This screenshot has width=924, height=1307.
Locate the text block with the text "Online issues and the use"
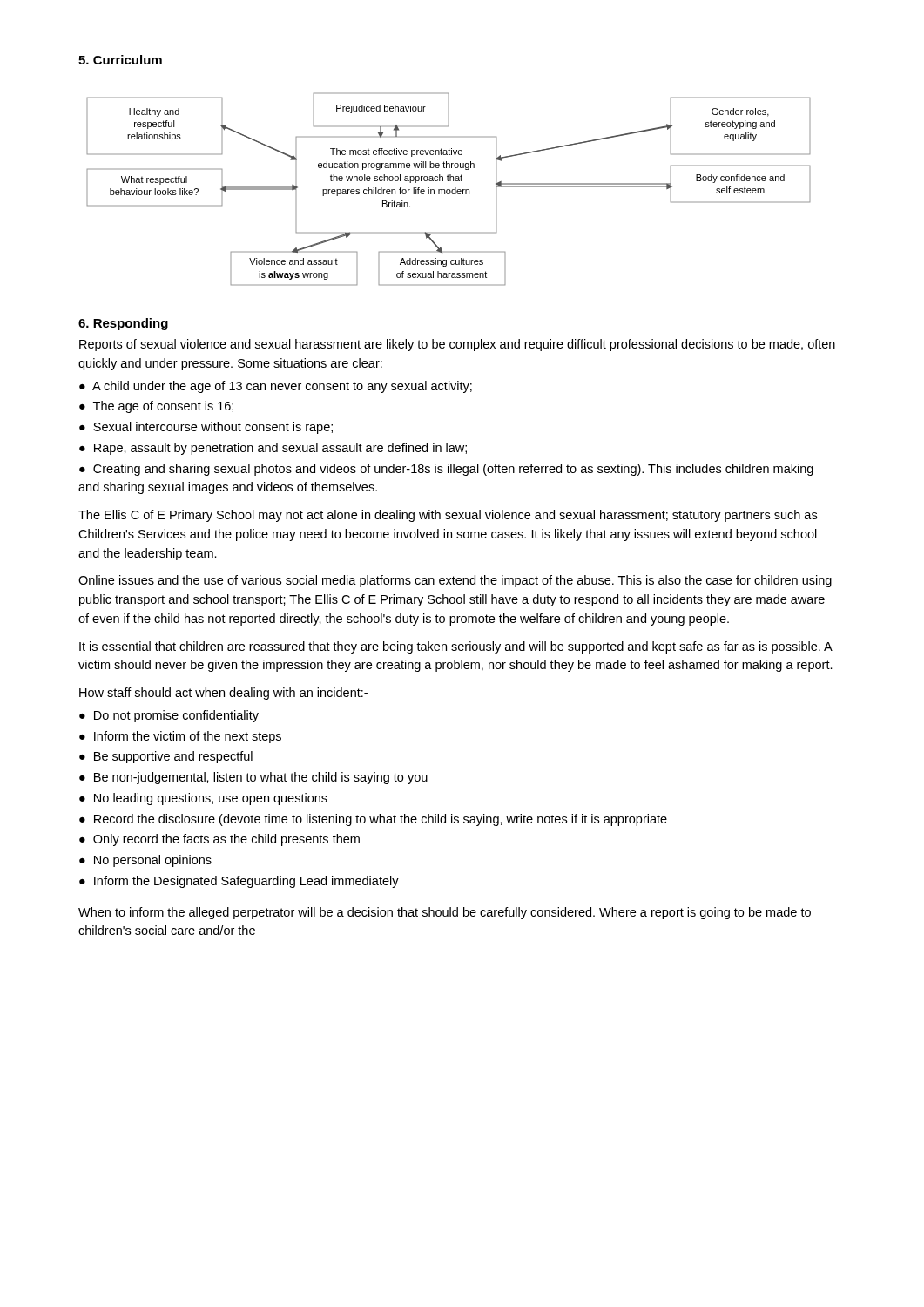pyautogui.click(x=455, y=599)
